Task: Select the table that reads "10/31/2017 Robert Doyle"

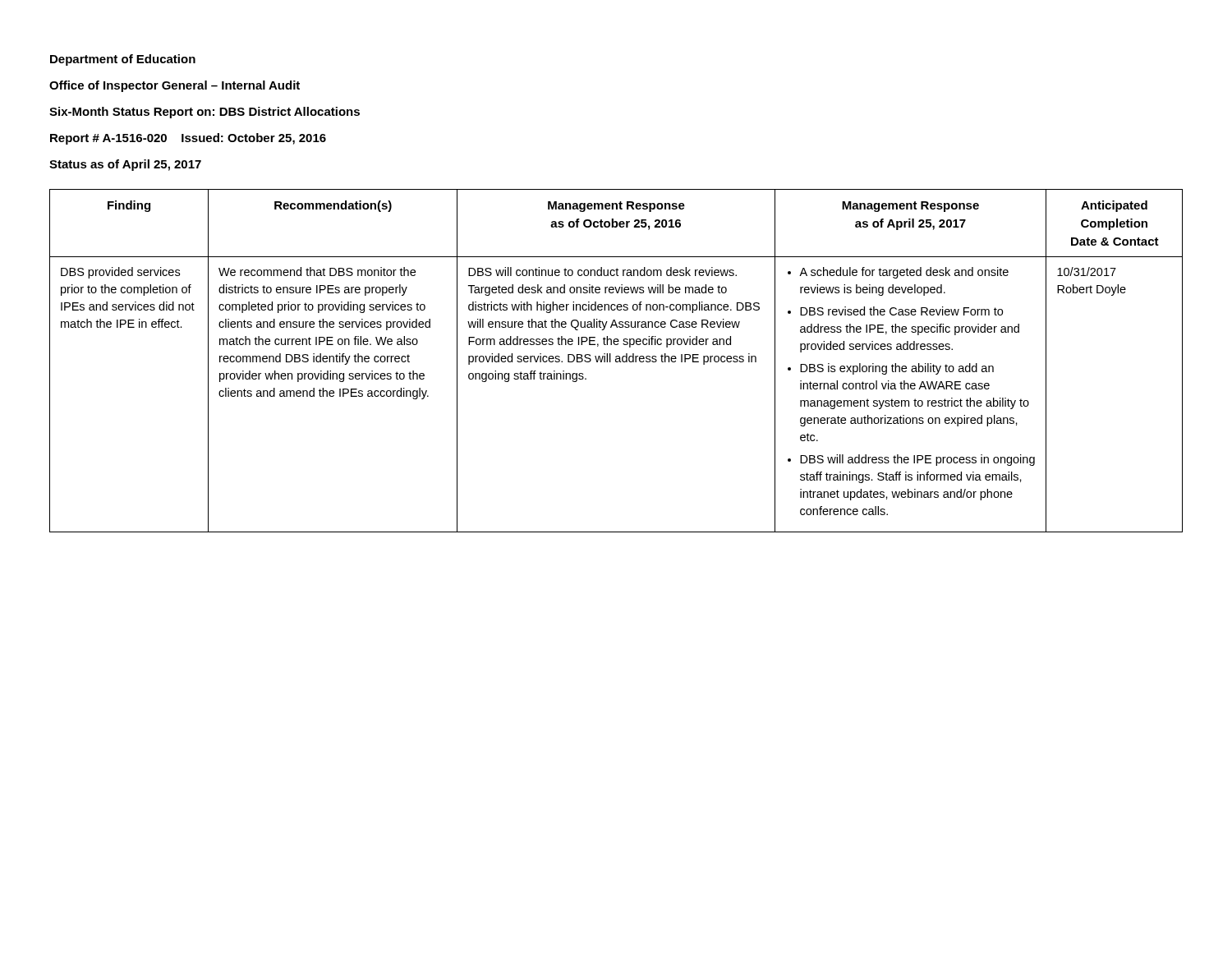Action: point(616,361)
